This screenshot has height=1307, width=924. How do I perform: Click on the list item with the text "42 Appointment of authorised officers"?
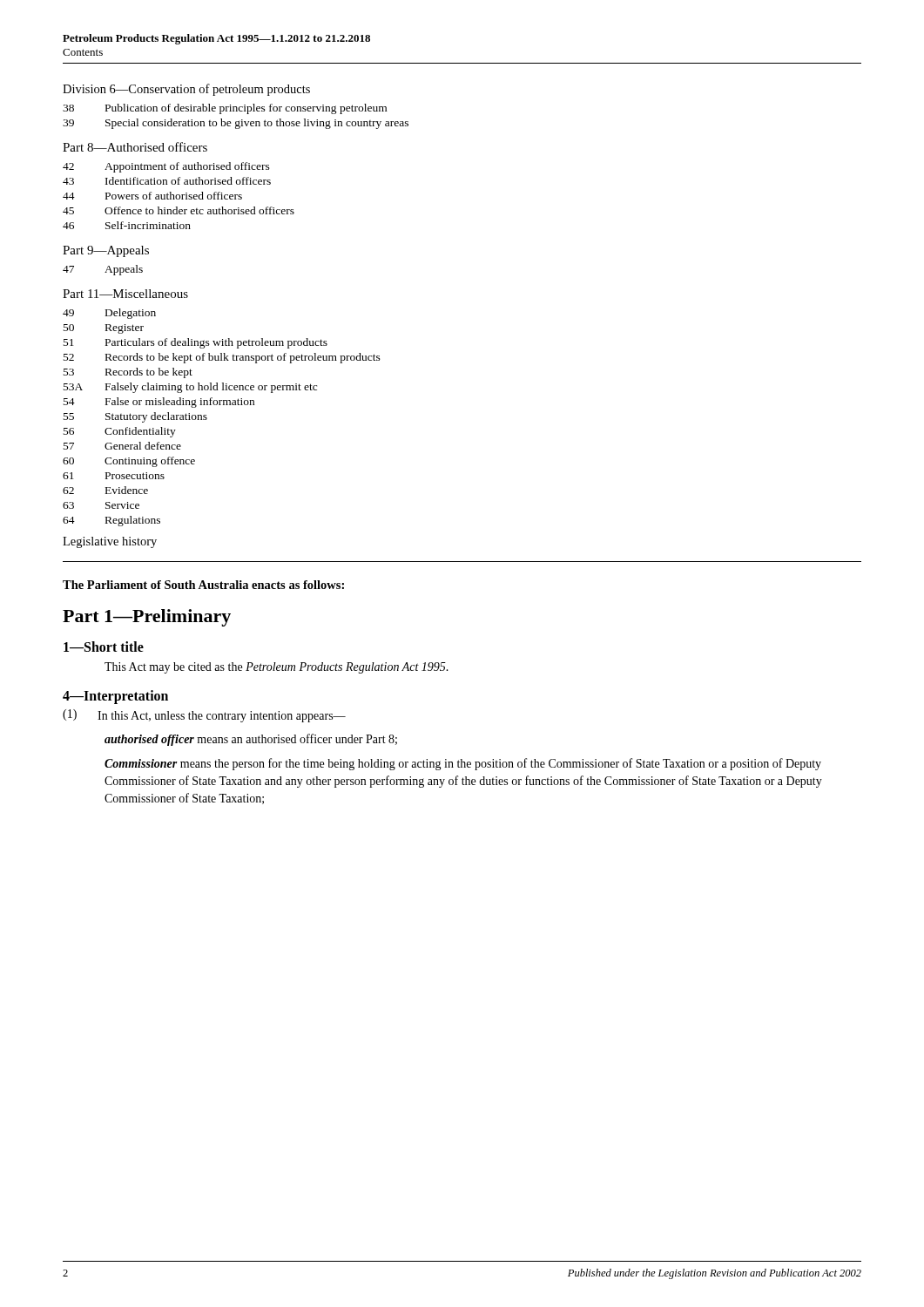pos(166,167)
